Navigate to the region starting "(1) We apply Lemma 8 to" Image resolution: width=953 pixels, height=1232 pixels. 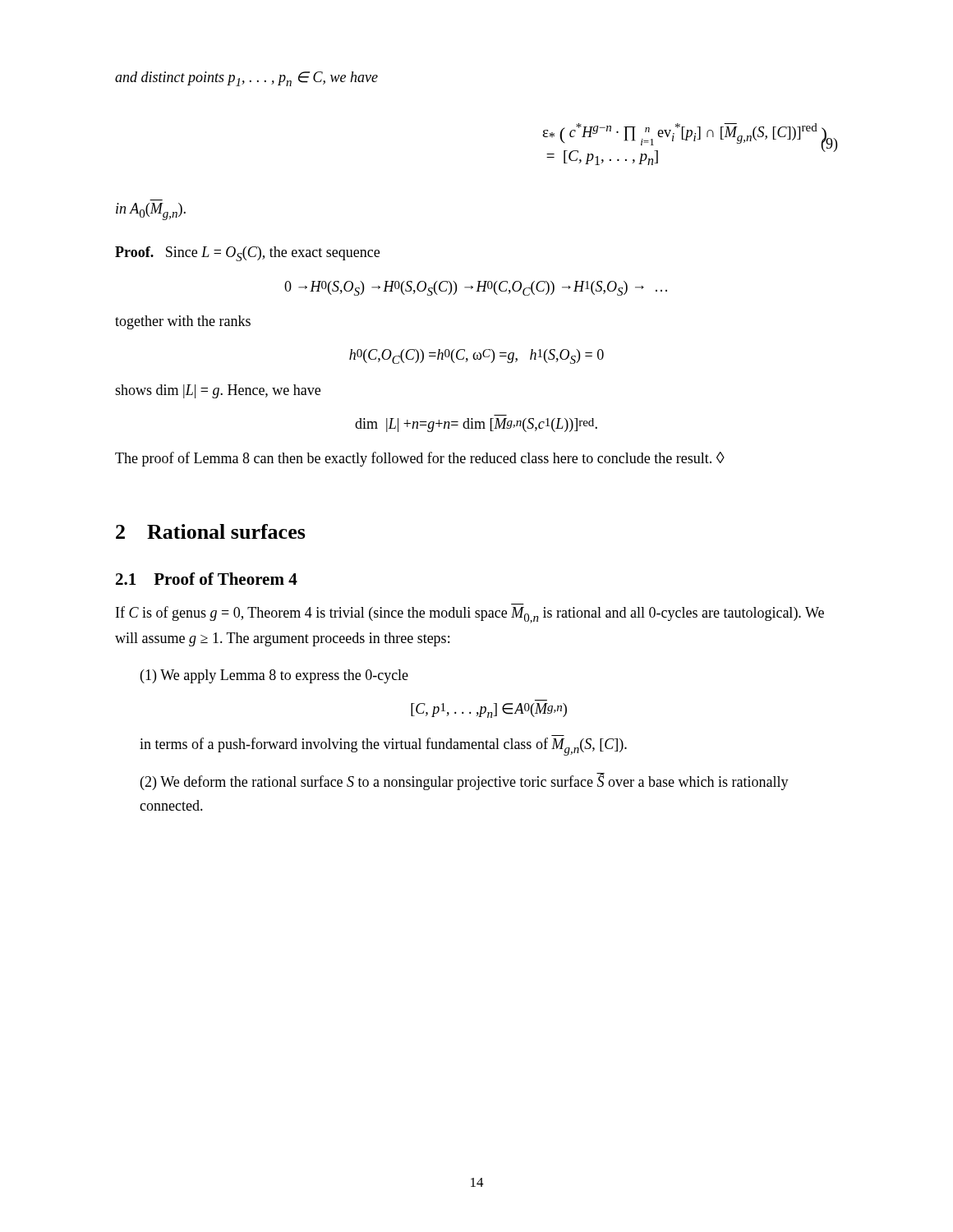pyautogui.click(x=489, y=711)
